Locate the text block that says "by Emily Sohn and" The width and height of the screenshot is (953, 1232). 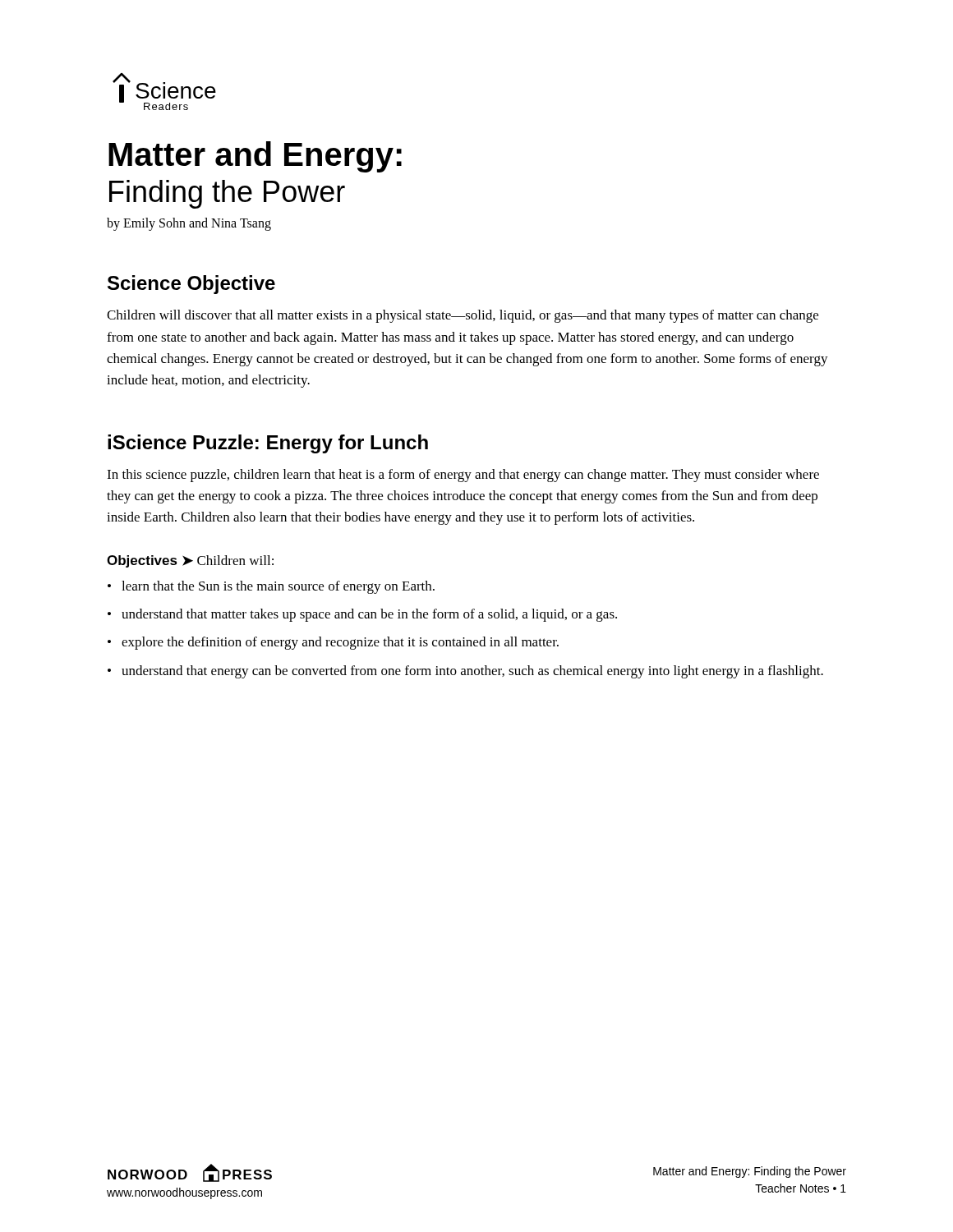(189, 223)
